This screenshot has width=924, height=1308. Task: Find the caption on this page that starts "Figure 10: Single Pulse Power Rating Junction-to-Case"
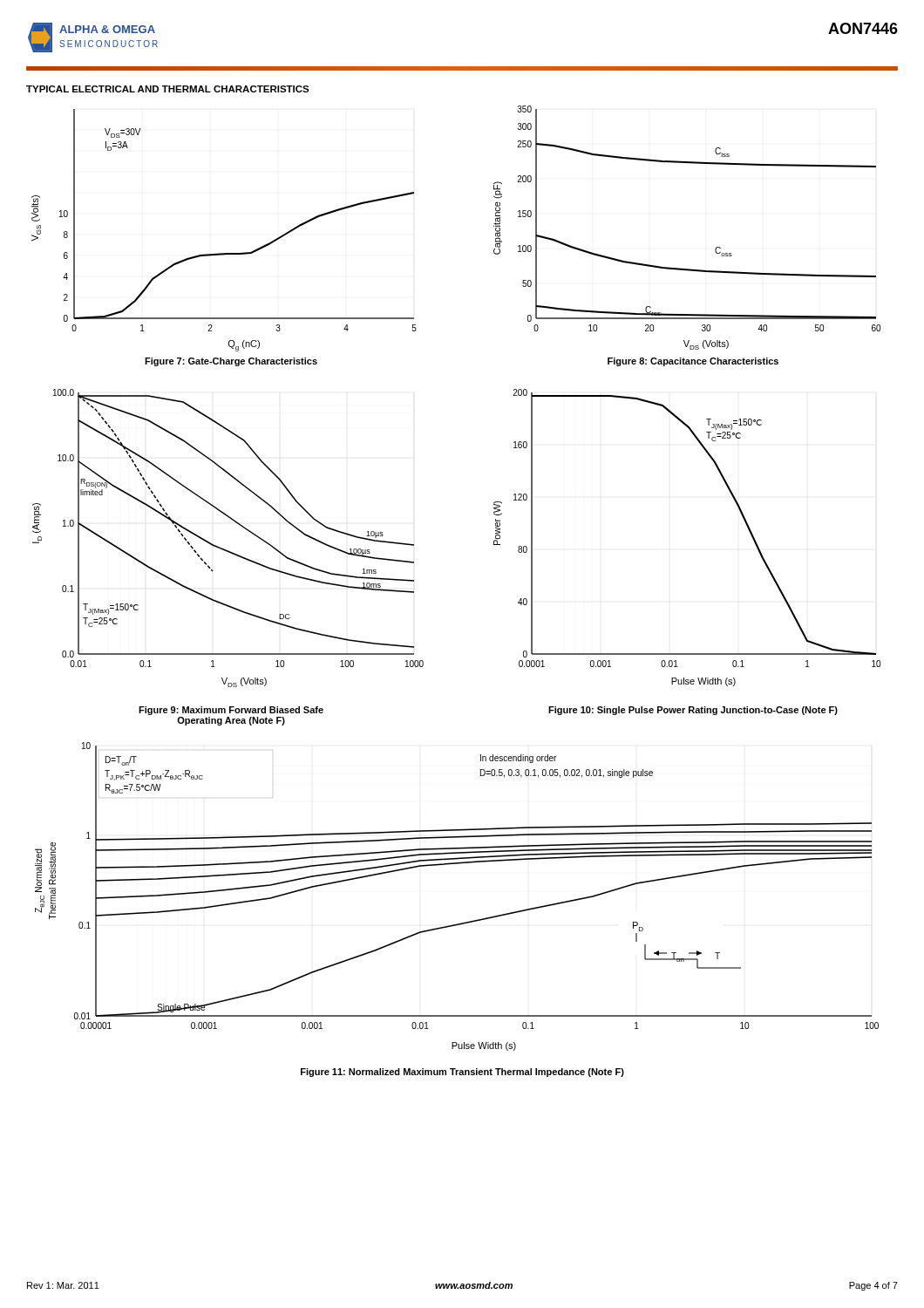point(693,710)
